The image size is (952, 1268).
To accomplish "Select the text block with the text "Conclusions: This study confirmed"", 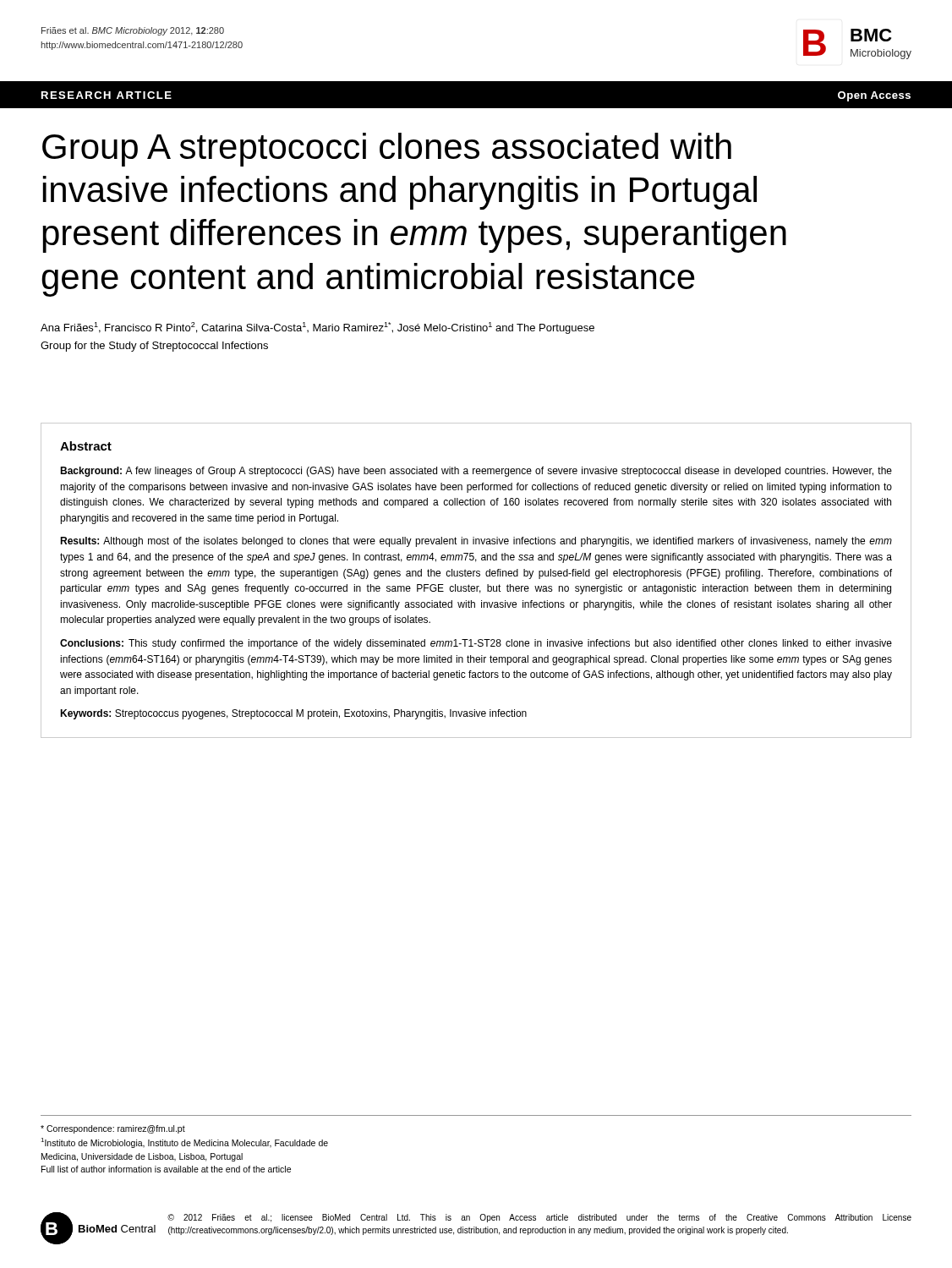I will (476, 667).
